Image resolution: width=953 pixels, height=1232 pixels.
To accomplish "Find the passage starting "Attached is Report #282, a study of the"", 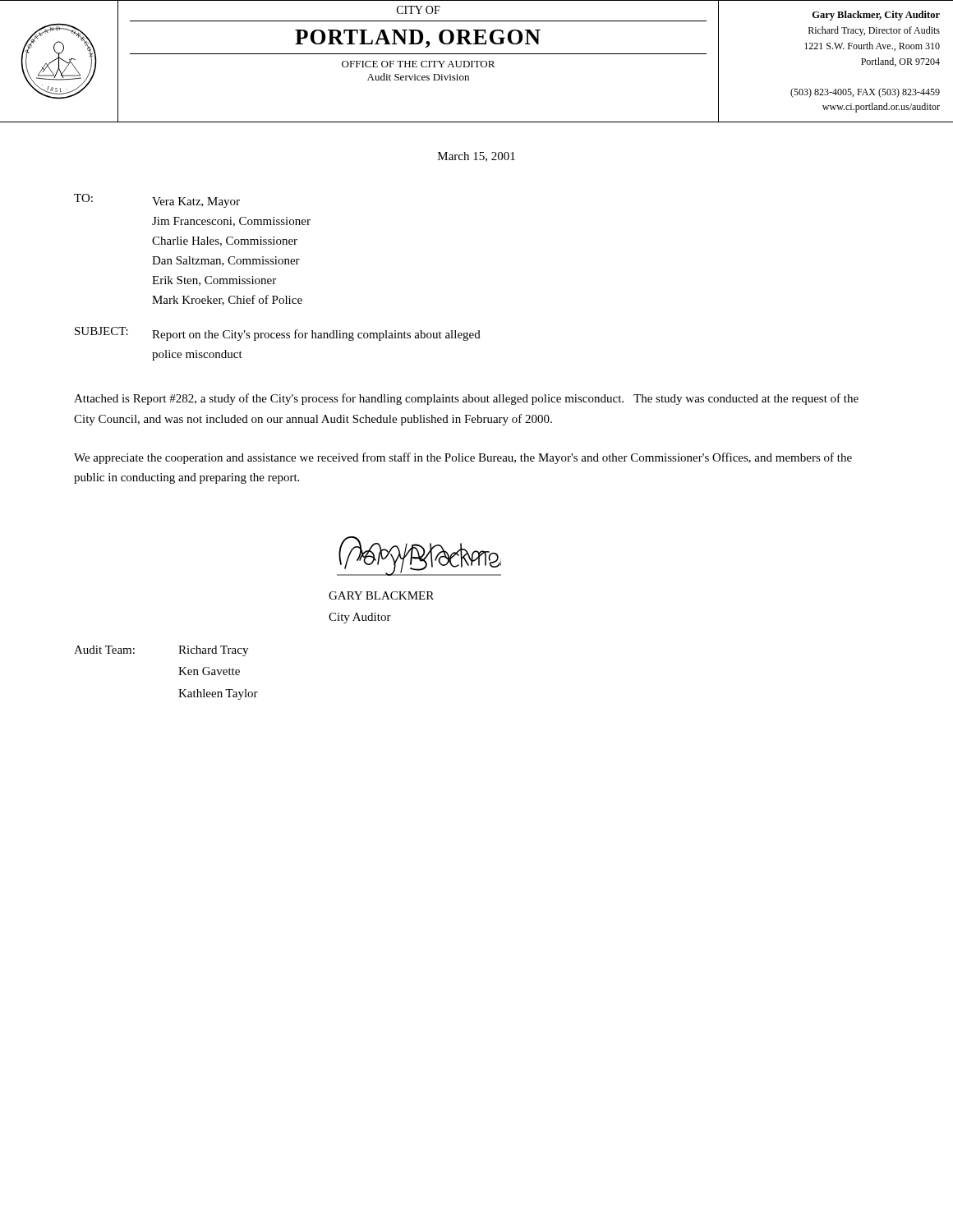I will 466,409.
